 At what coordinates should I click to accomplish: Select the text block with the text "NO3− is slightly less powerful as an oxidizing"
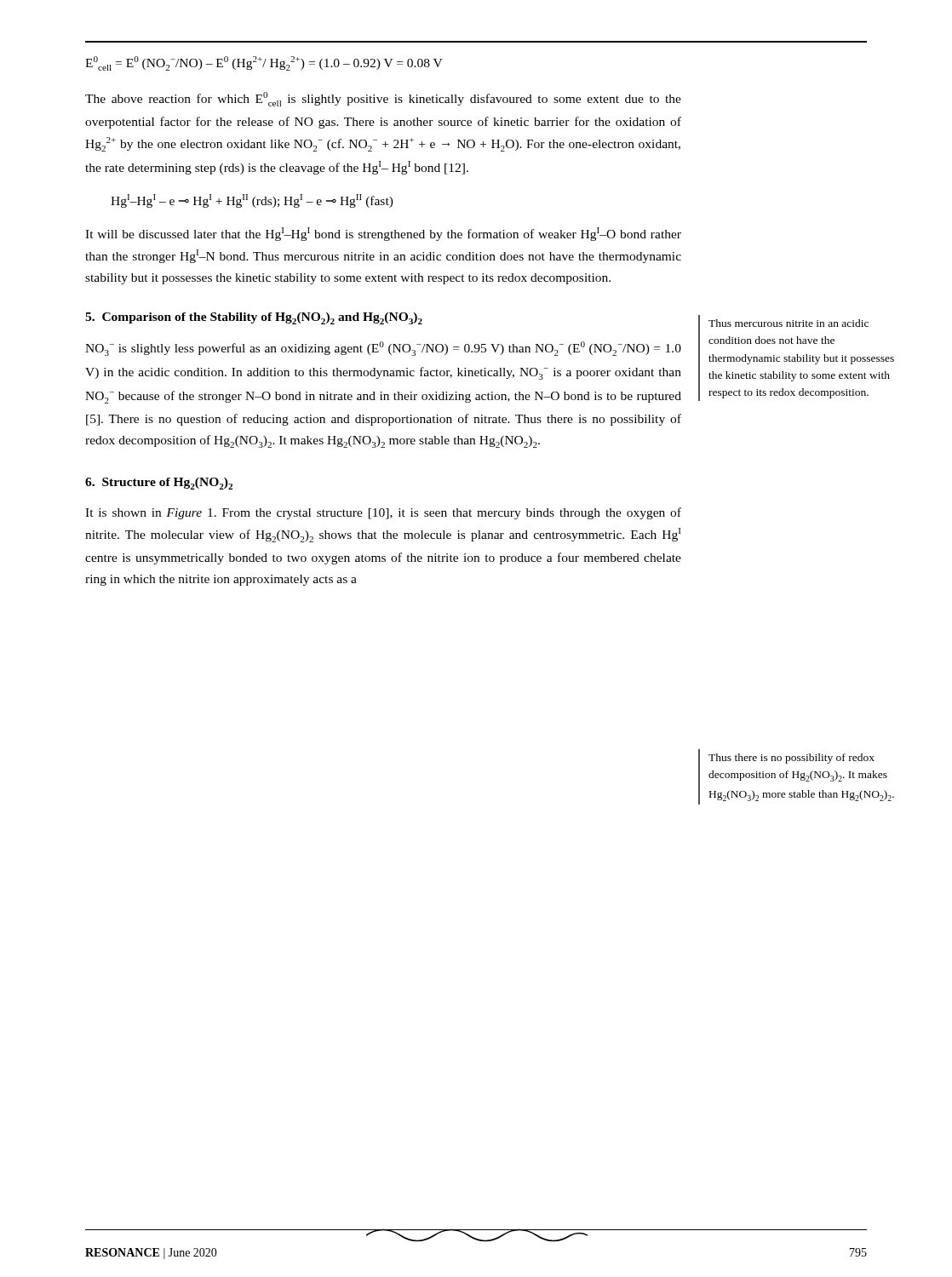(383, 395)
